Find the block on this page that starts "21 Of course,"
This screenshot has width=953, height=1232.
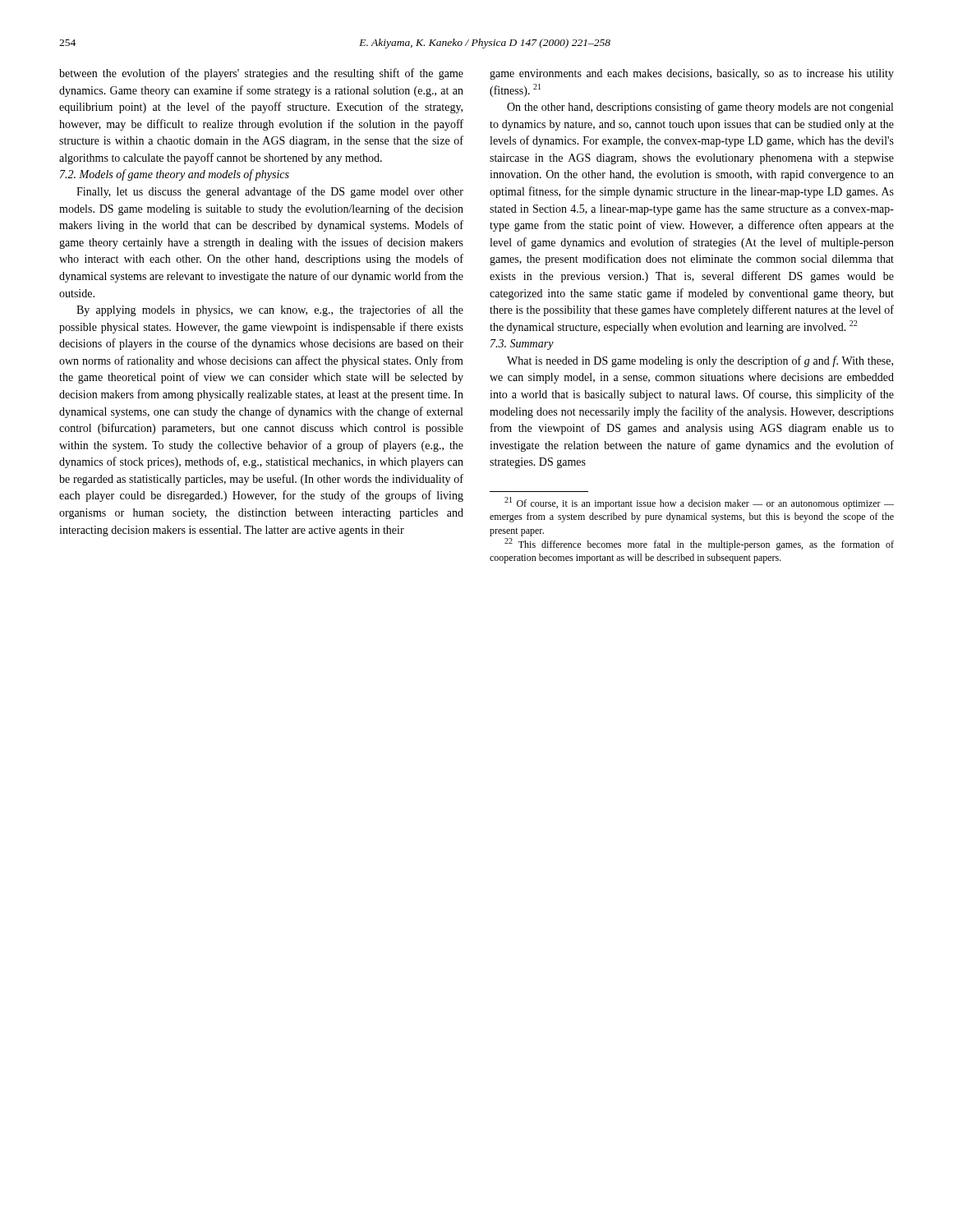692,517
